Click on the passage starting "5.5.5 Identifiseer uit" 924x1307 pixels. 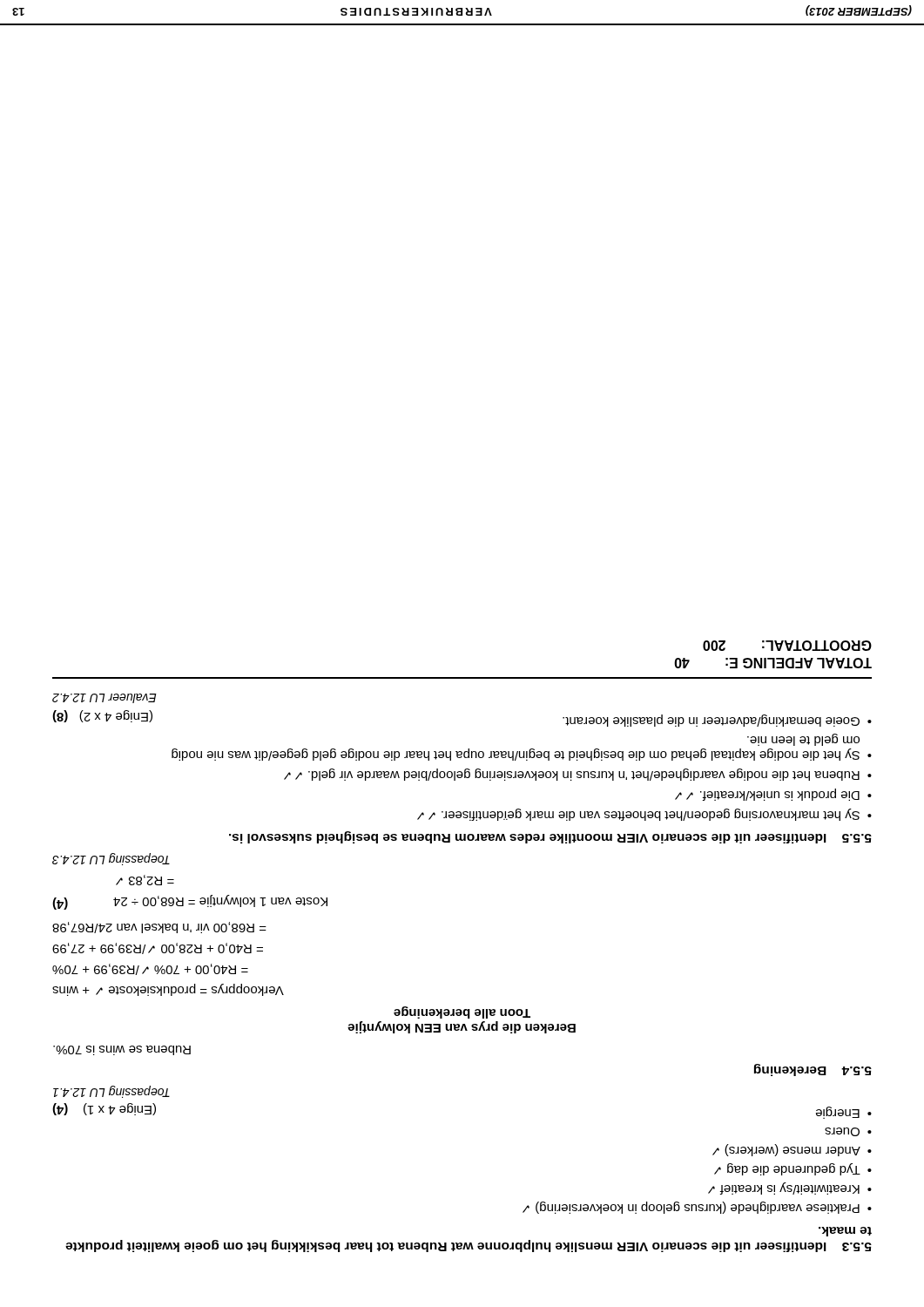tap(550, 839)
